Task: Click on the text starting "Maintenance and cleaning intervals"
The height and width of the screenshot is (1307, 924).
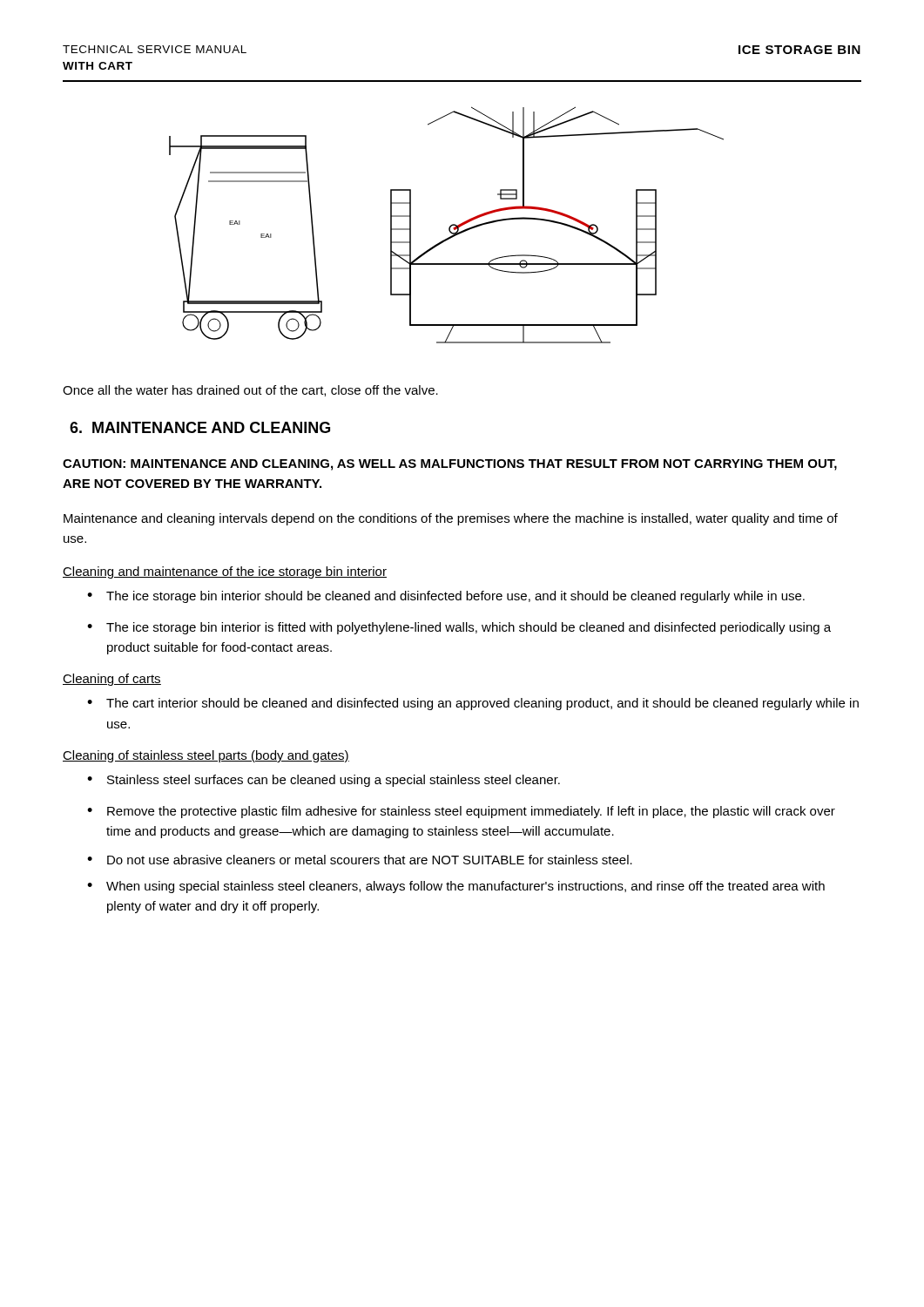Action: pos(450,528)
